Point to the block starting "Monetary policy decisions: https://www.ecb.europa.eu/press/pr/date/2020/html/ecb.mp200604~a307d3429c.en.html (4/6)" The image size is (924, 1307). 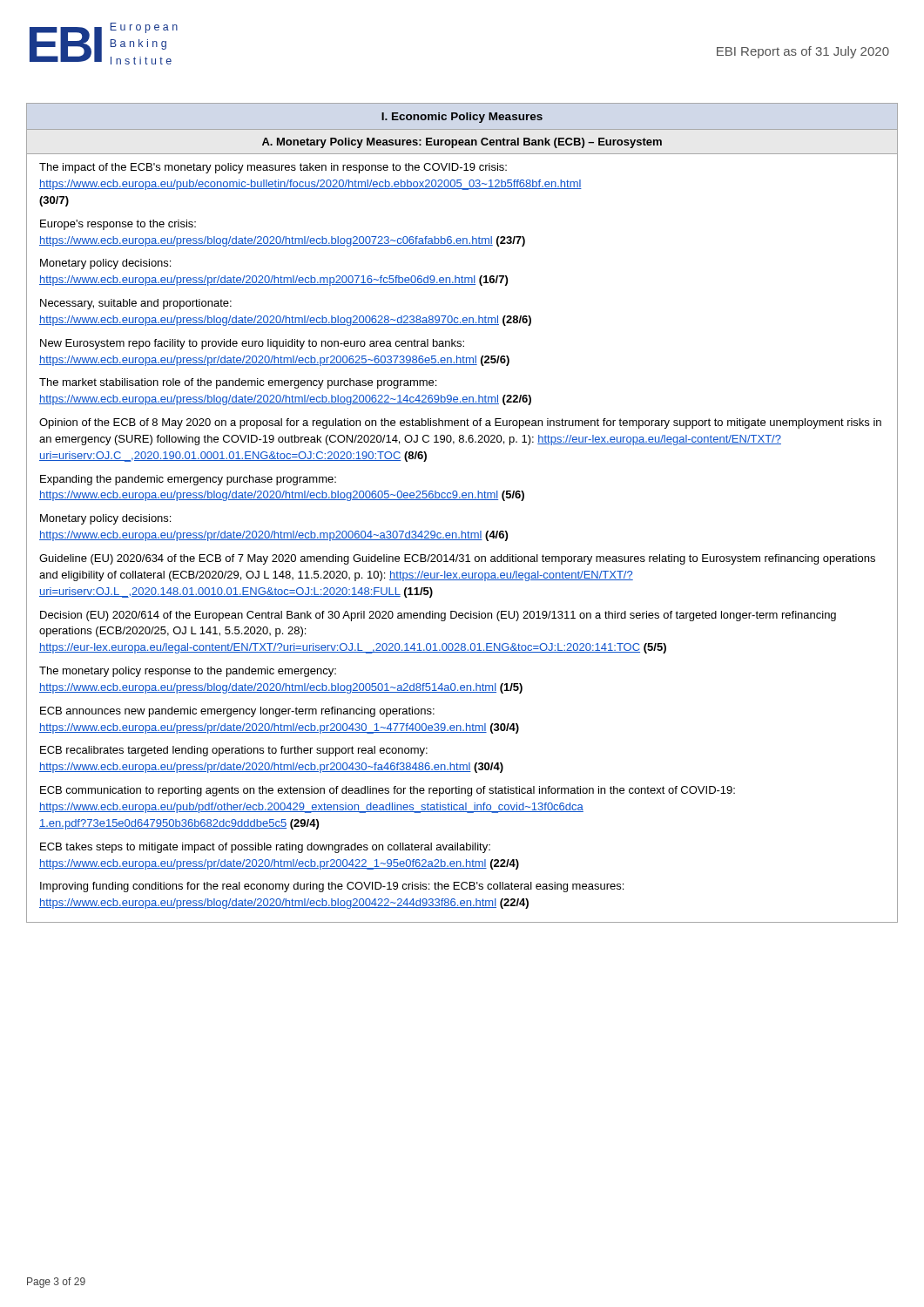pos(274,526)
